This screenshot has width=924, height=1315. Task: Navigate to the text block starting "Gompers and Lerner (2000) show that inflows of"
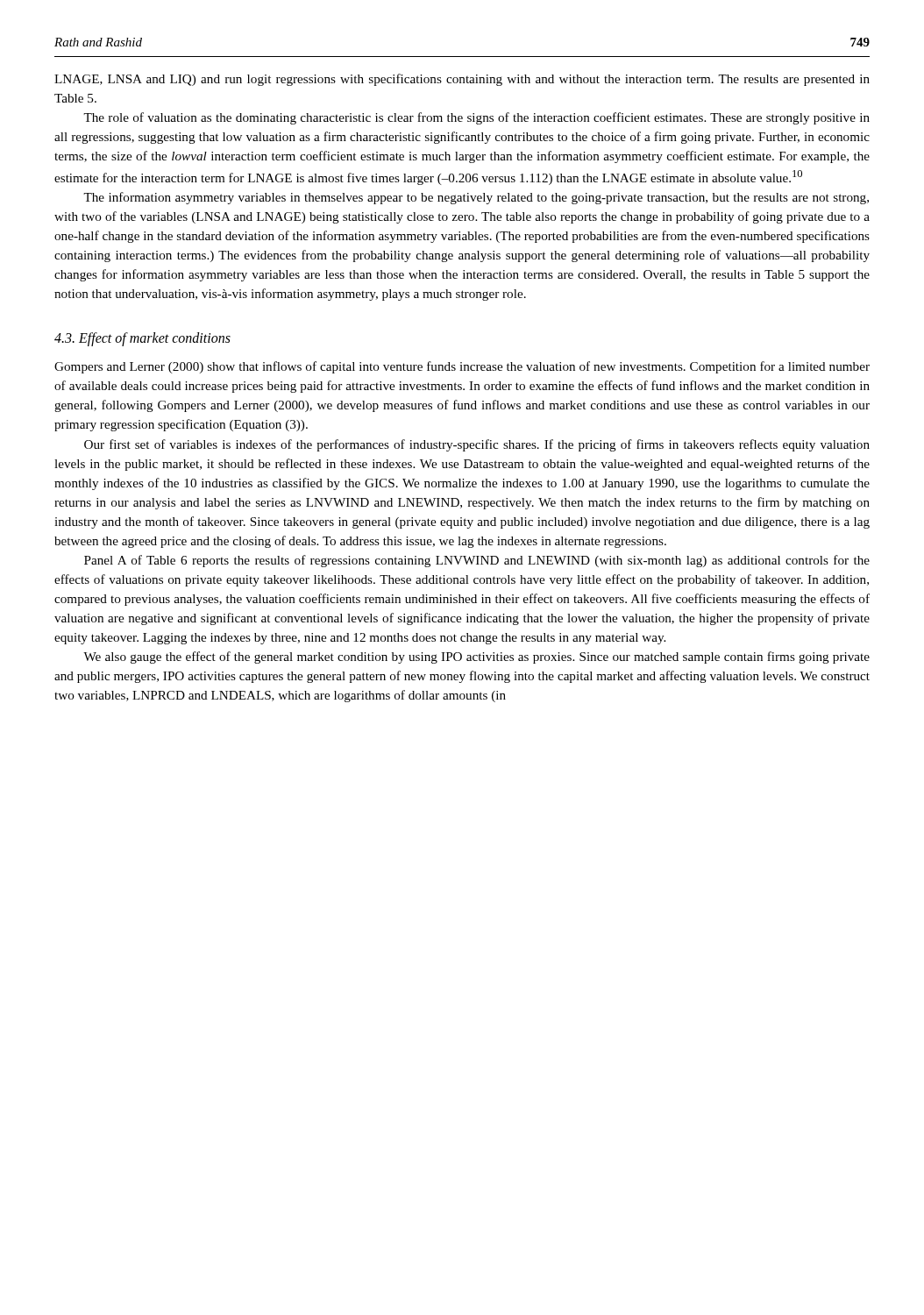pos(462,531)
